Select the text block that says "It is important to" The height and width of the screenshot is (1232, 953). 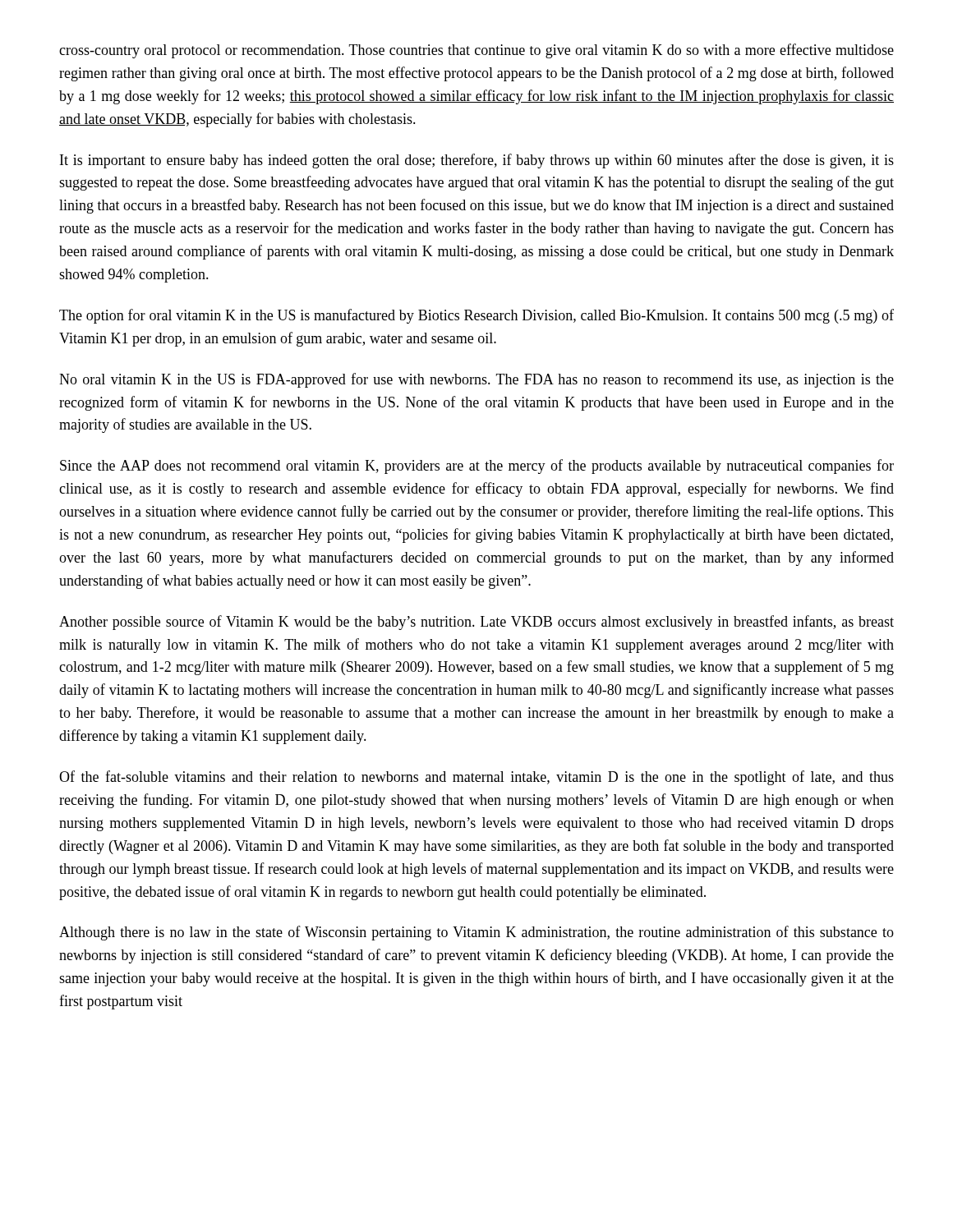[476, 217]
